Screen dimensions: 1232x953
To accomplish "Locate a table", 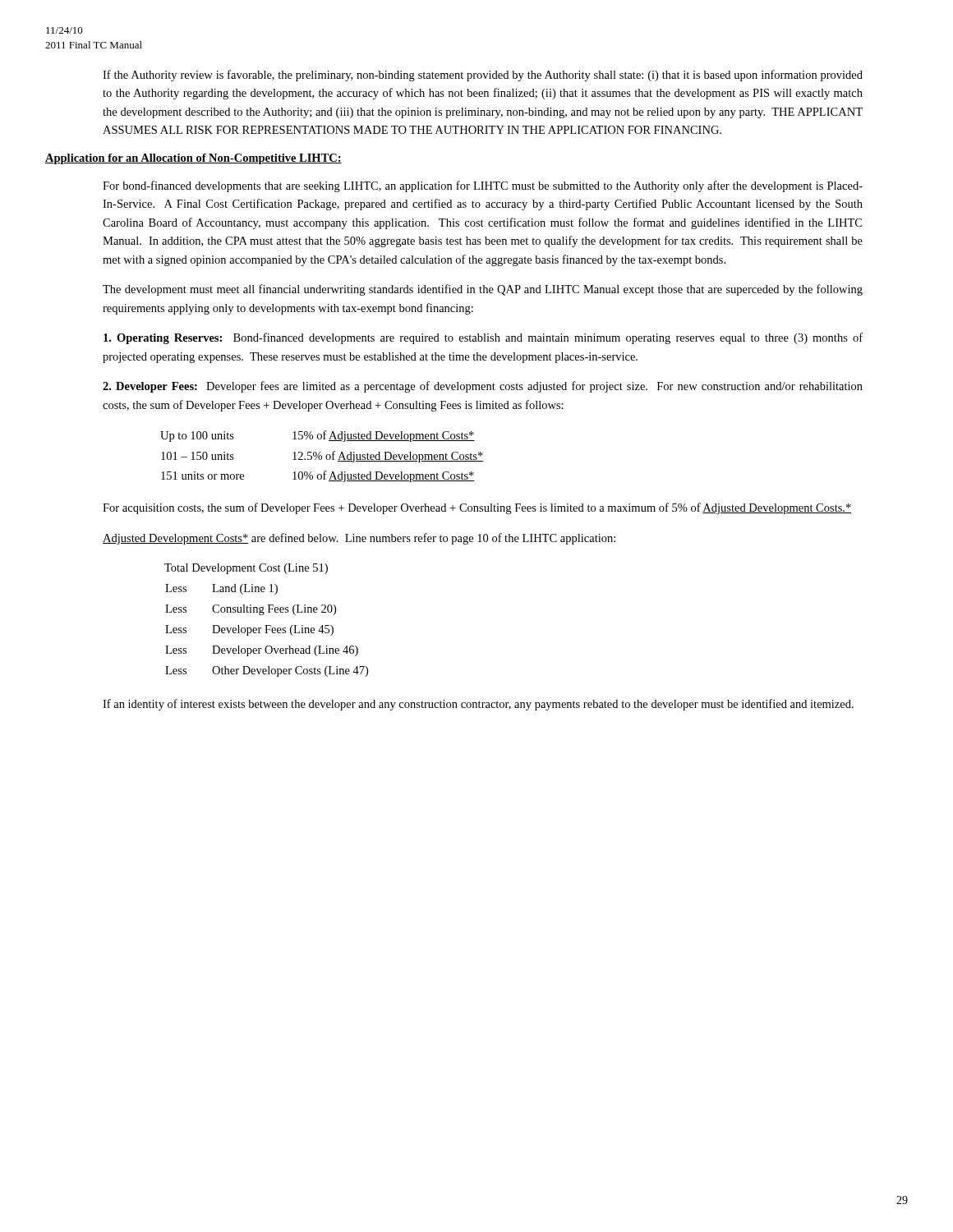I will click(x=505, y=456).
